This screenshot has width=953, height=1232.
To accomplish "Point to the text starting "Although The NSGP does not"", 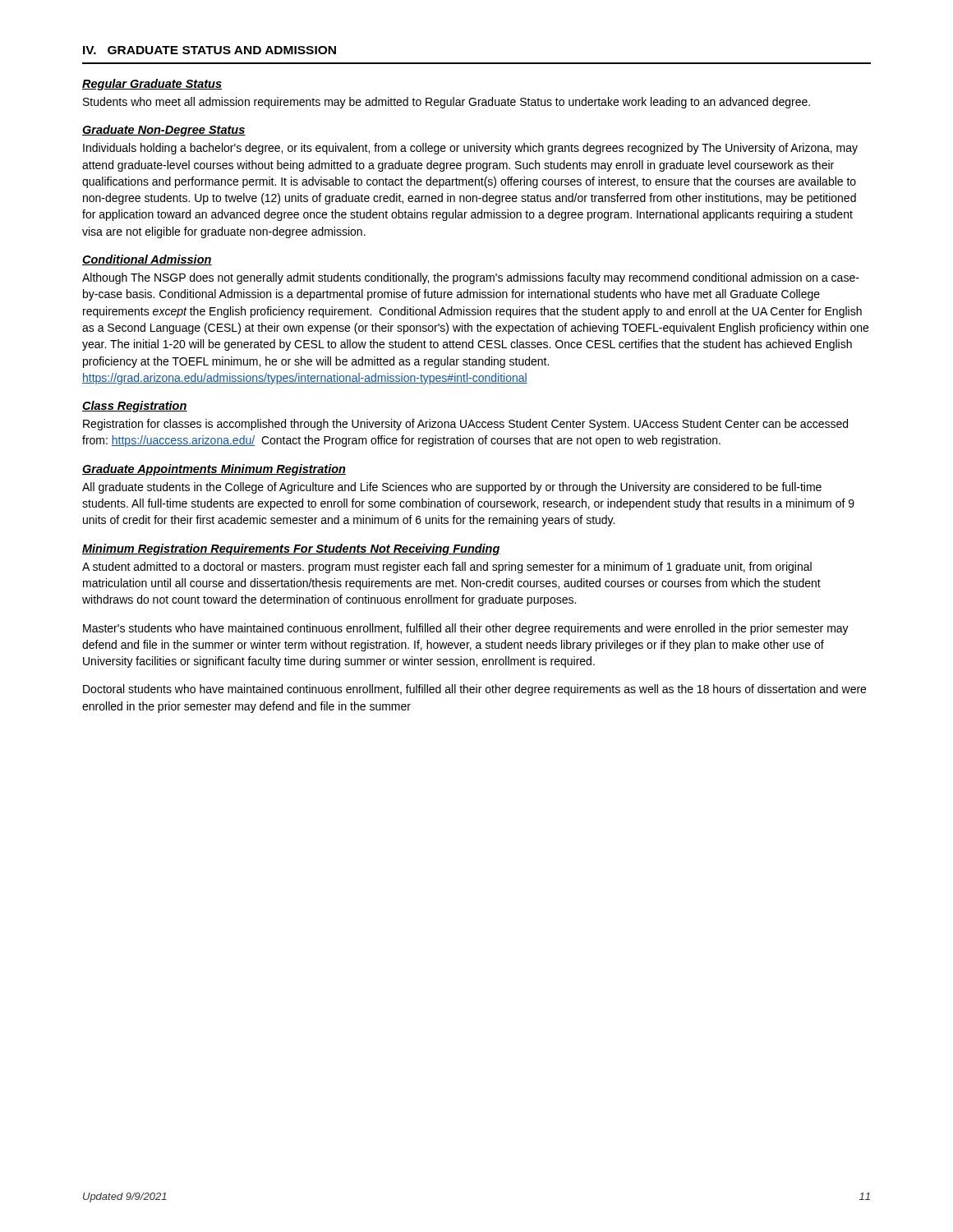I will 476,328.
